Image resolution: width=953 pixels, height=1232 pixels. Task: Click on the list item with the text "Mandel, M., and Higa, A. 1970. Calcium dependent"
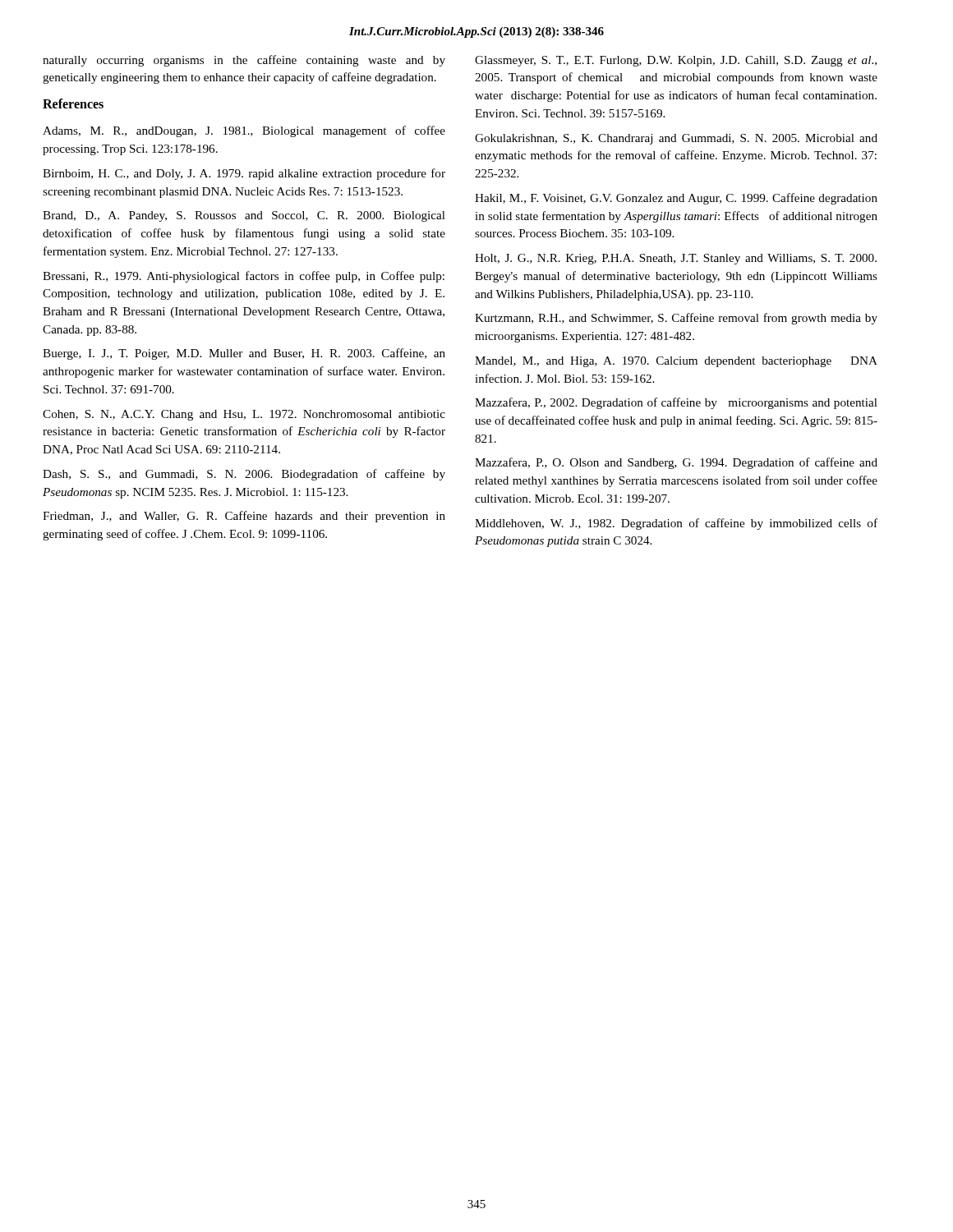click(676, 369)
